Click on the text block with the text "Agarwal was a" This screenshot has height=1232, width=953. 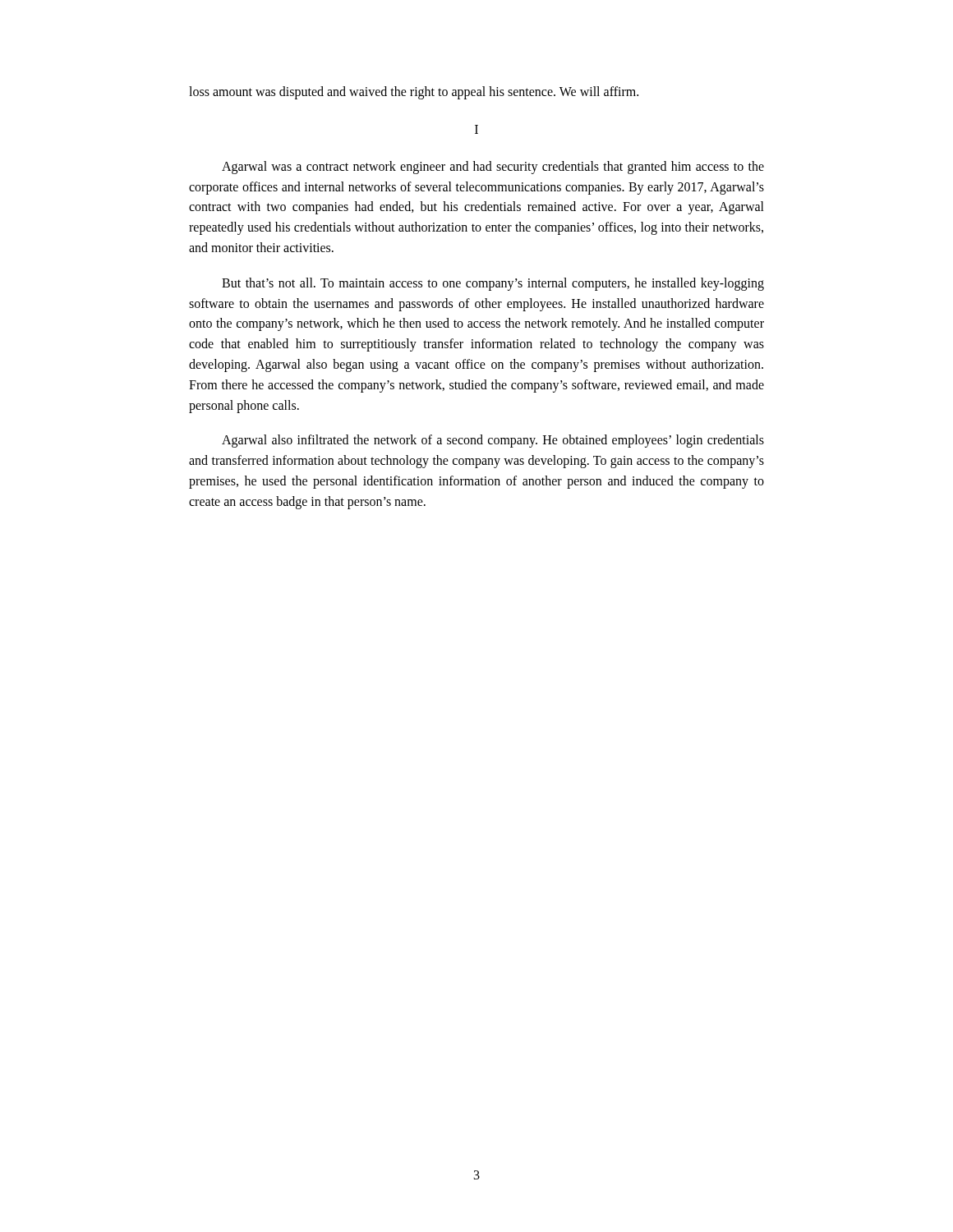click(x=476, y=207)
